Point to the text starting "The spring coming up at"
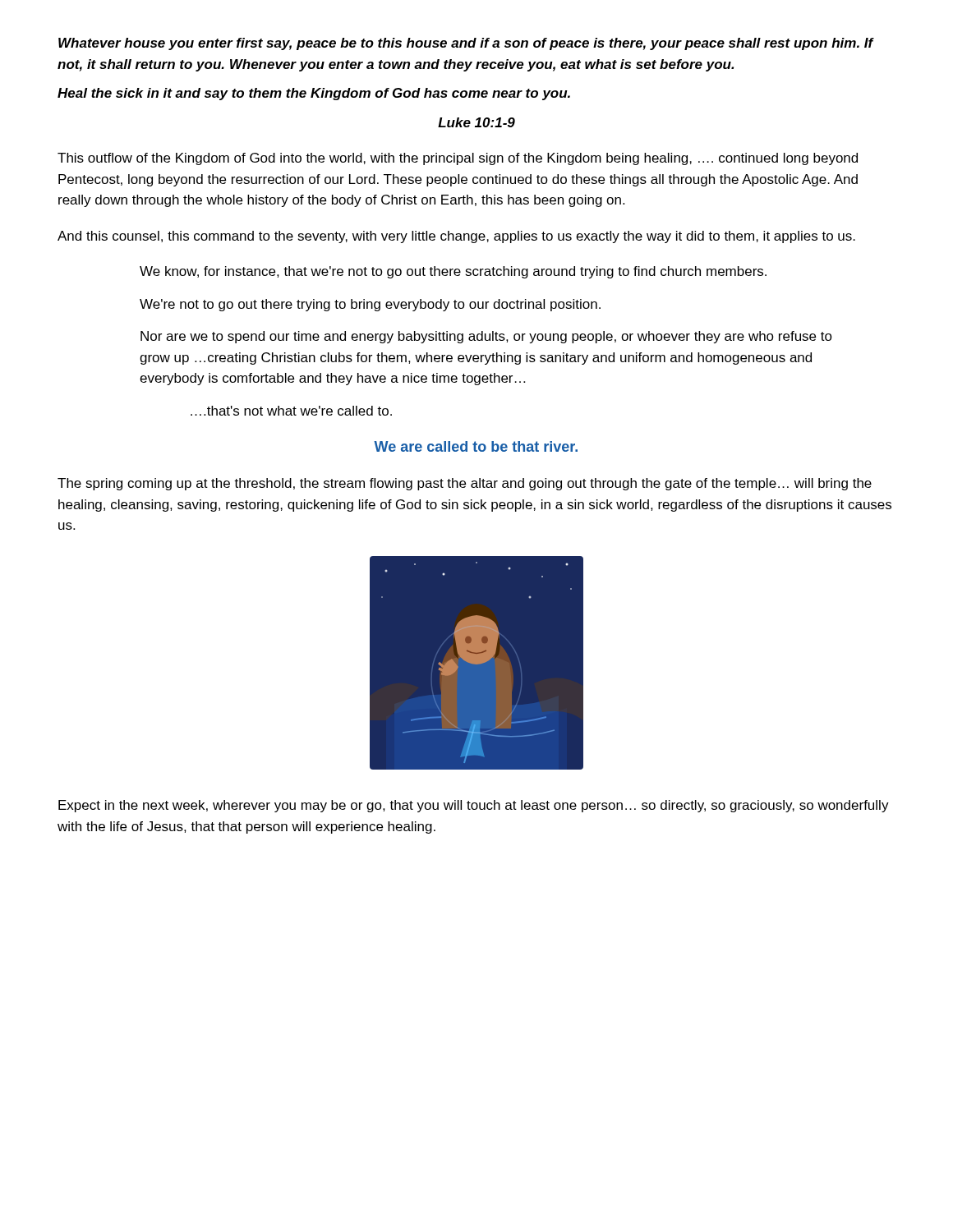 [475, 504]
